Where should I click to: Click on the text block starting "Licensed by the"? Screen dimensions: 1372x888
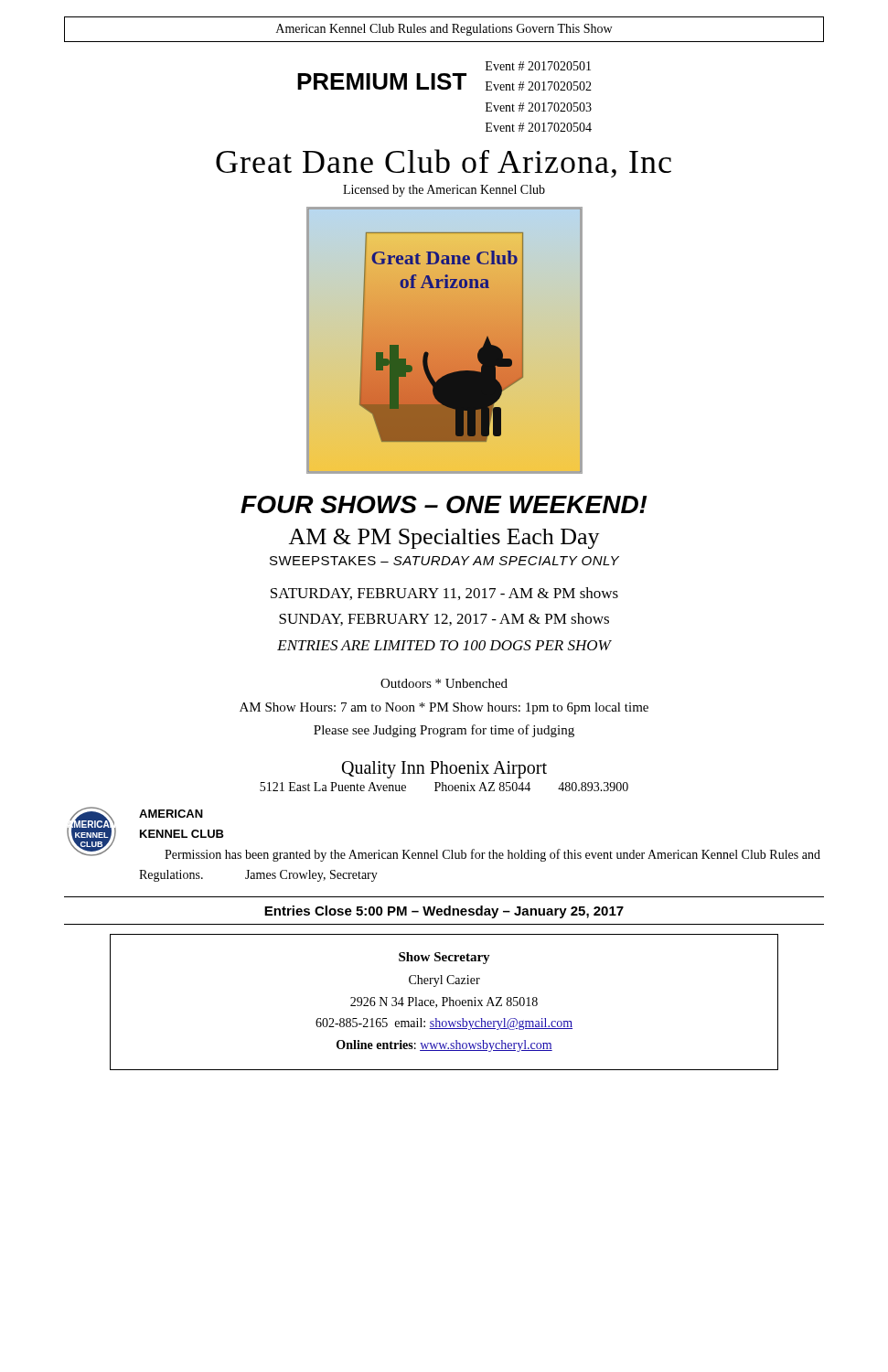(x=444, y=189)
